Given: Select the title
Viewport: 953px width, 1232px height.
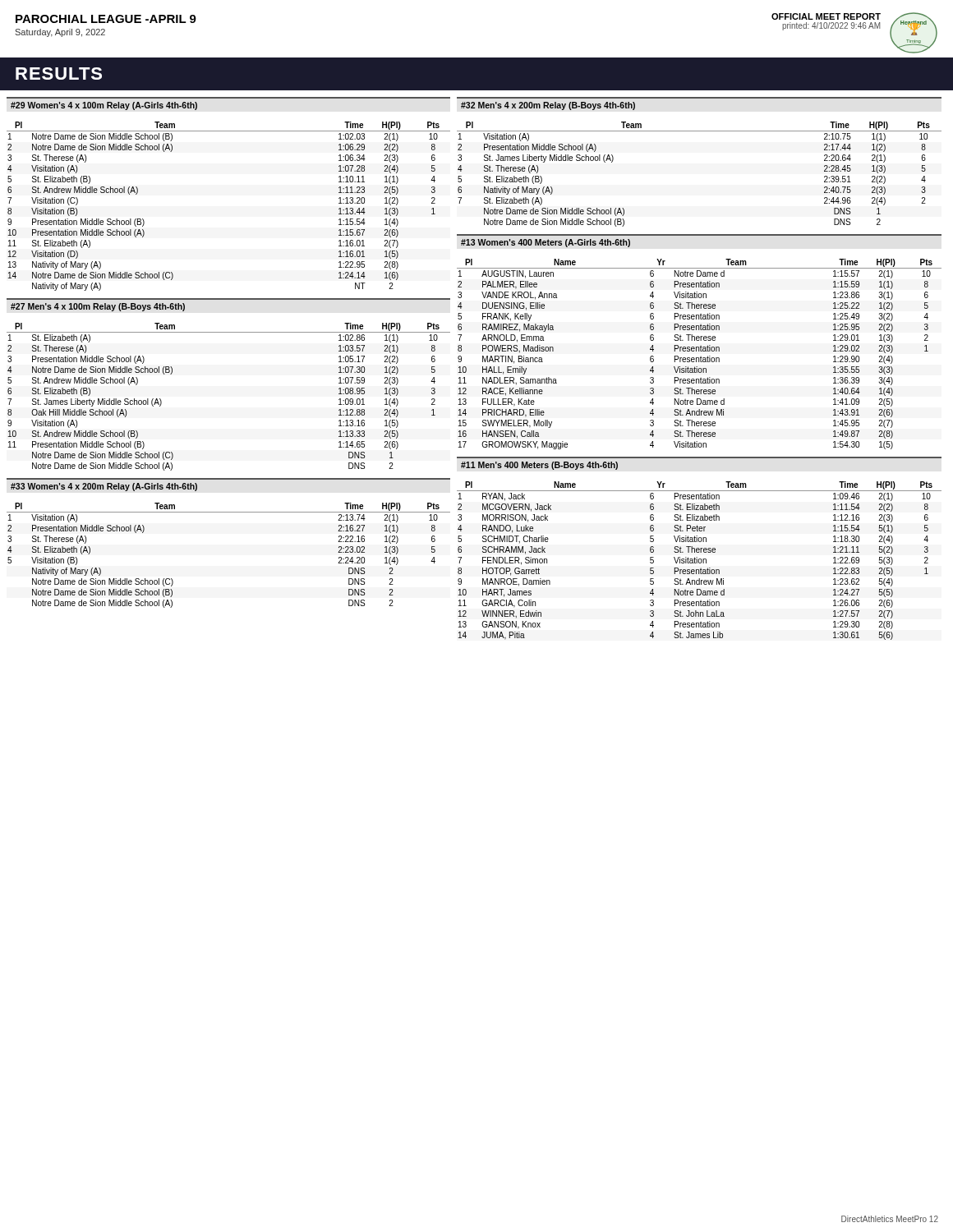Looking at the screenshot, I should [59, 73].
